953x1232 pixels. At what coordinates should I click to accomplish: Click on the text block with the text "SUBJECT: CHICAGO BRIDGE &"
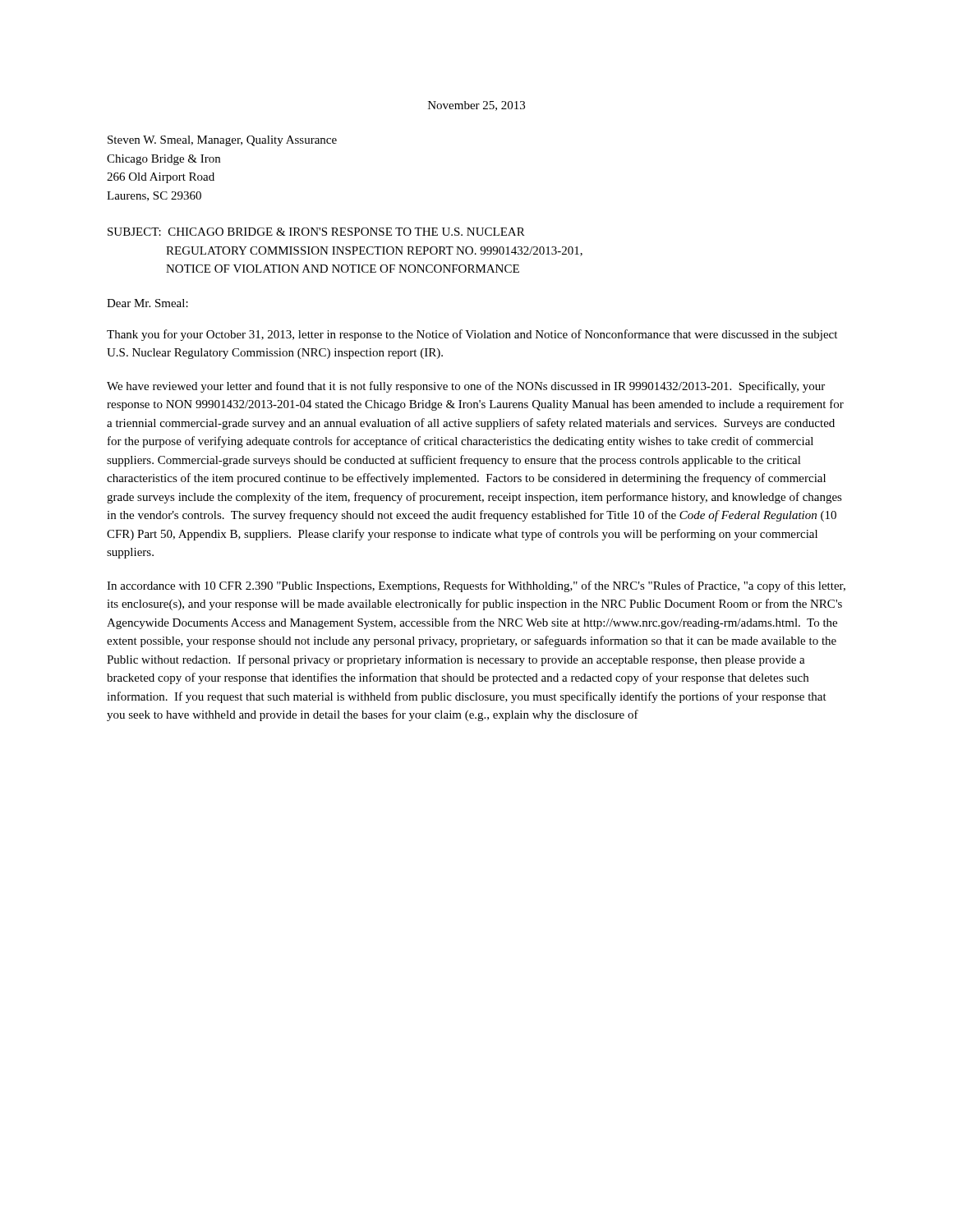476,252
